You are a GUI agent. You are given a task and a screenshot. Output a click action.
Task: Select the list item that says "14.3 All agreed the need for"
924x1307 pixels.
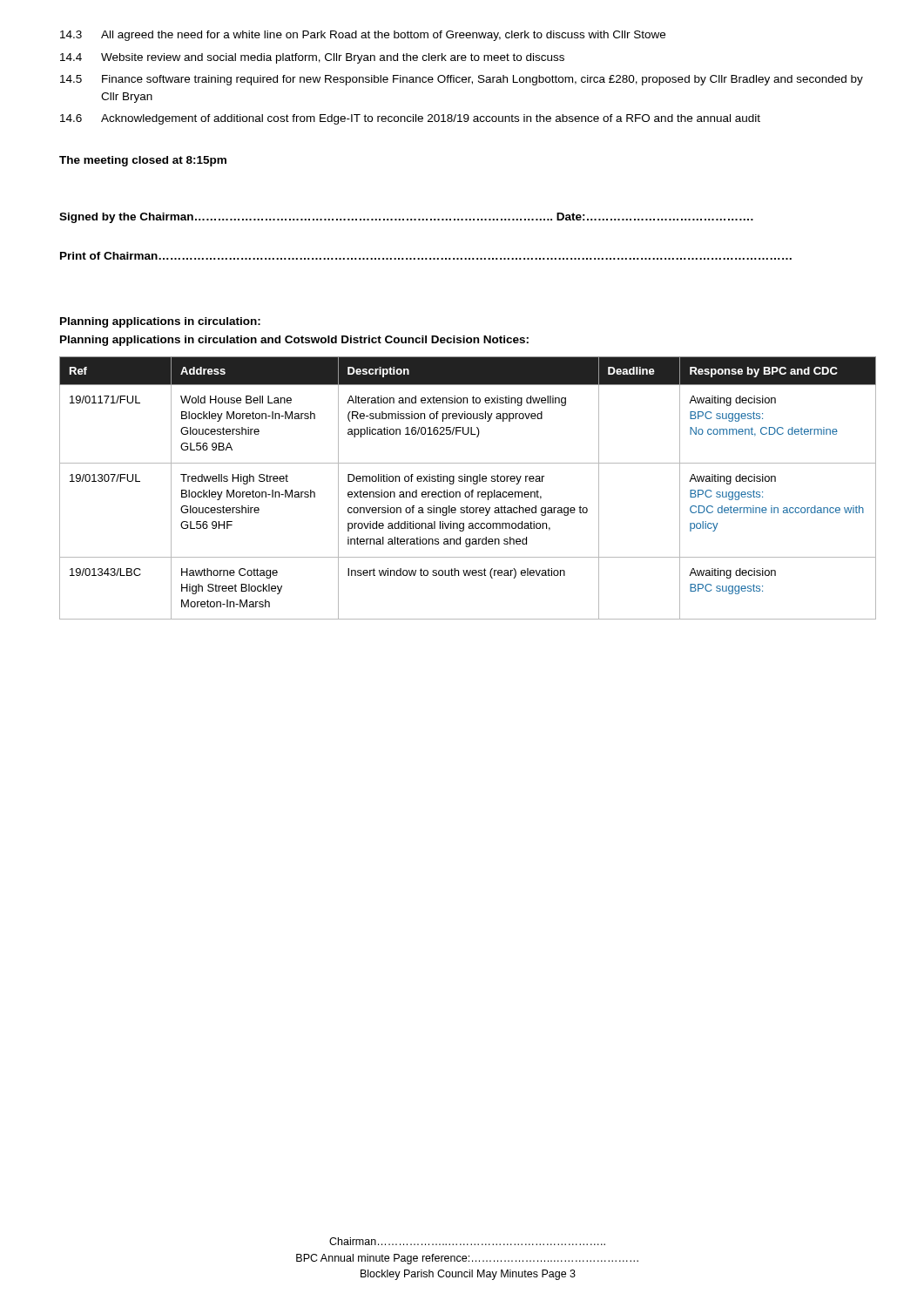[x=363, y=35]
